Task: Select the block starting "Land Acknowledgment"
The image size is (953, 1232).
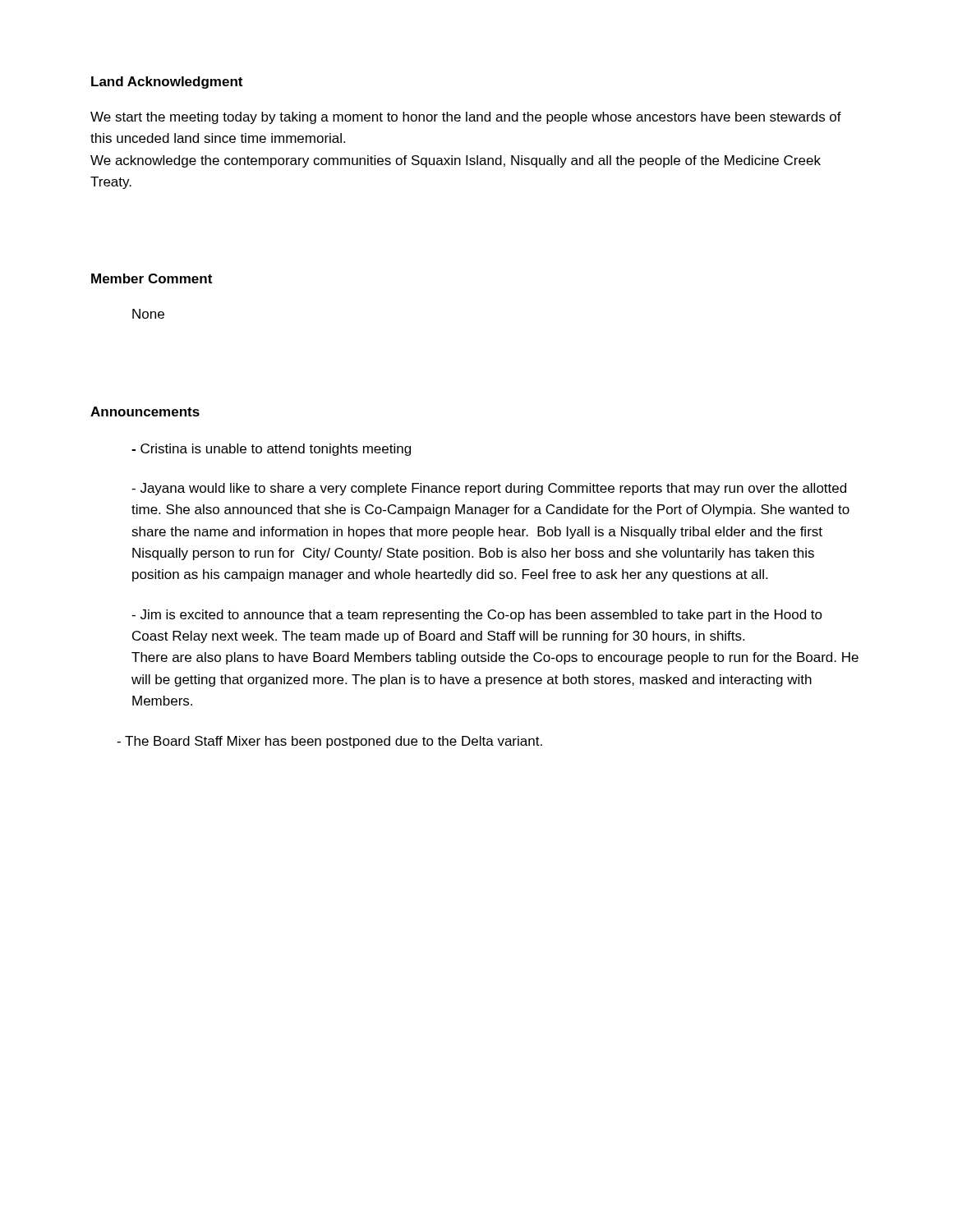Action: pos(167,82)
